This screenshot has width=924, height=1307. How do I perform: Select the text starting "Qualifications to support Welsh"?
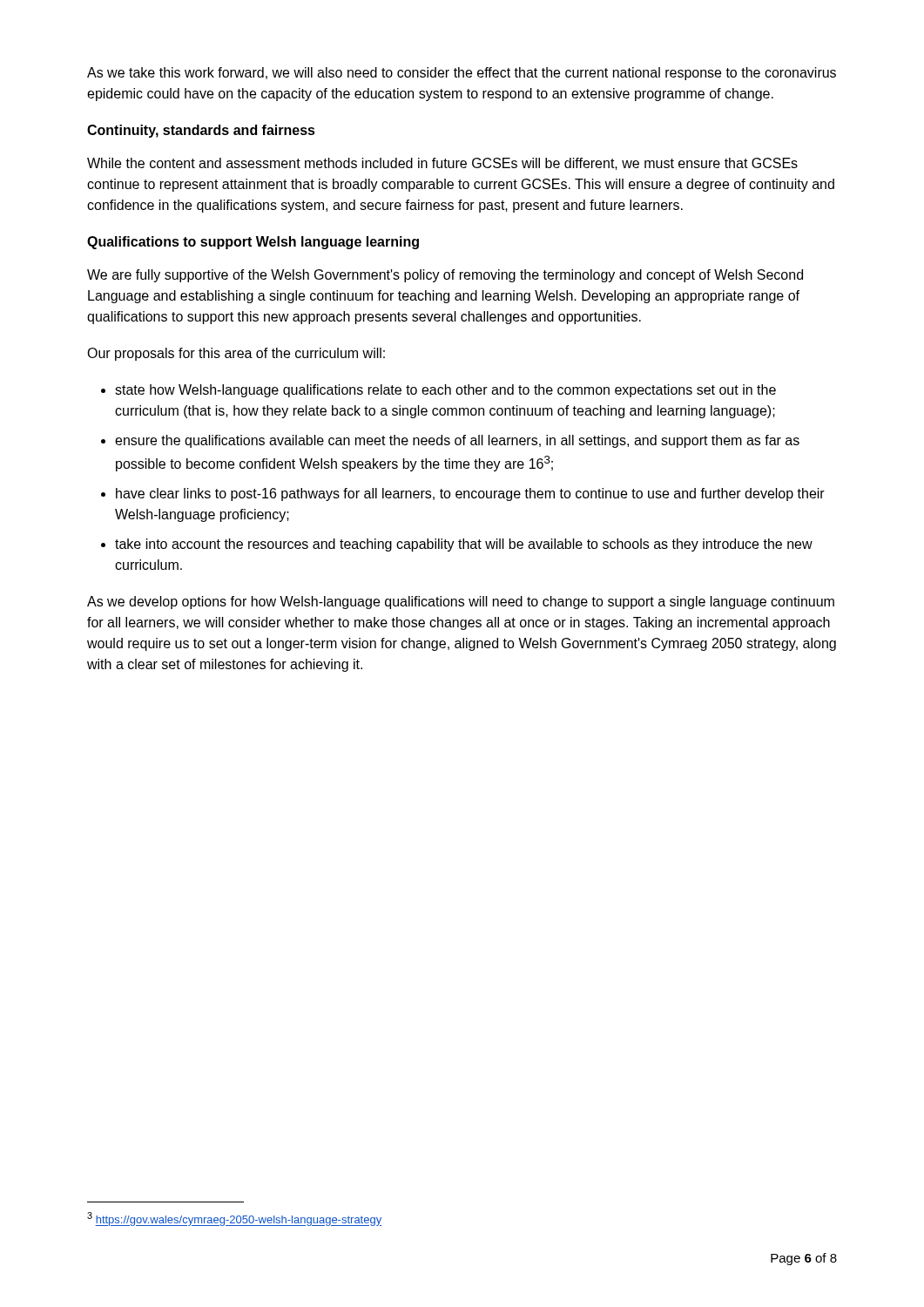tap(253, 243)
